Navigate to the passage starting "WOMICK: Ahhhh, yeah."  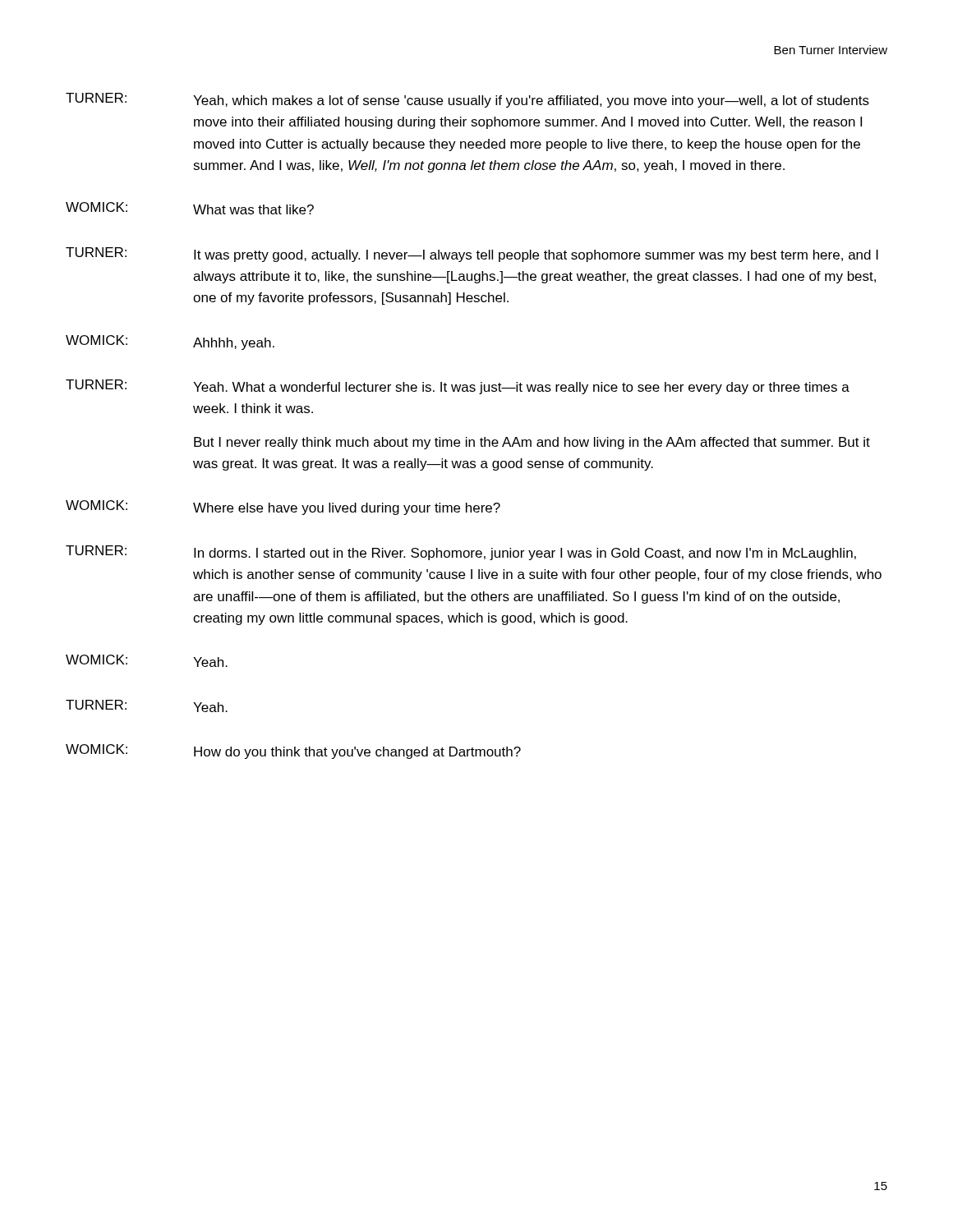click(95, 342)
